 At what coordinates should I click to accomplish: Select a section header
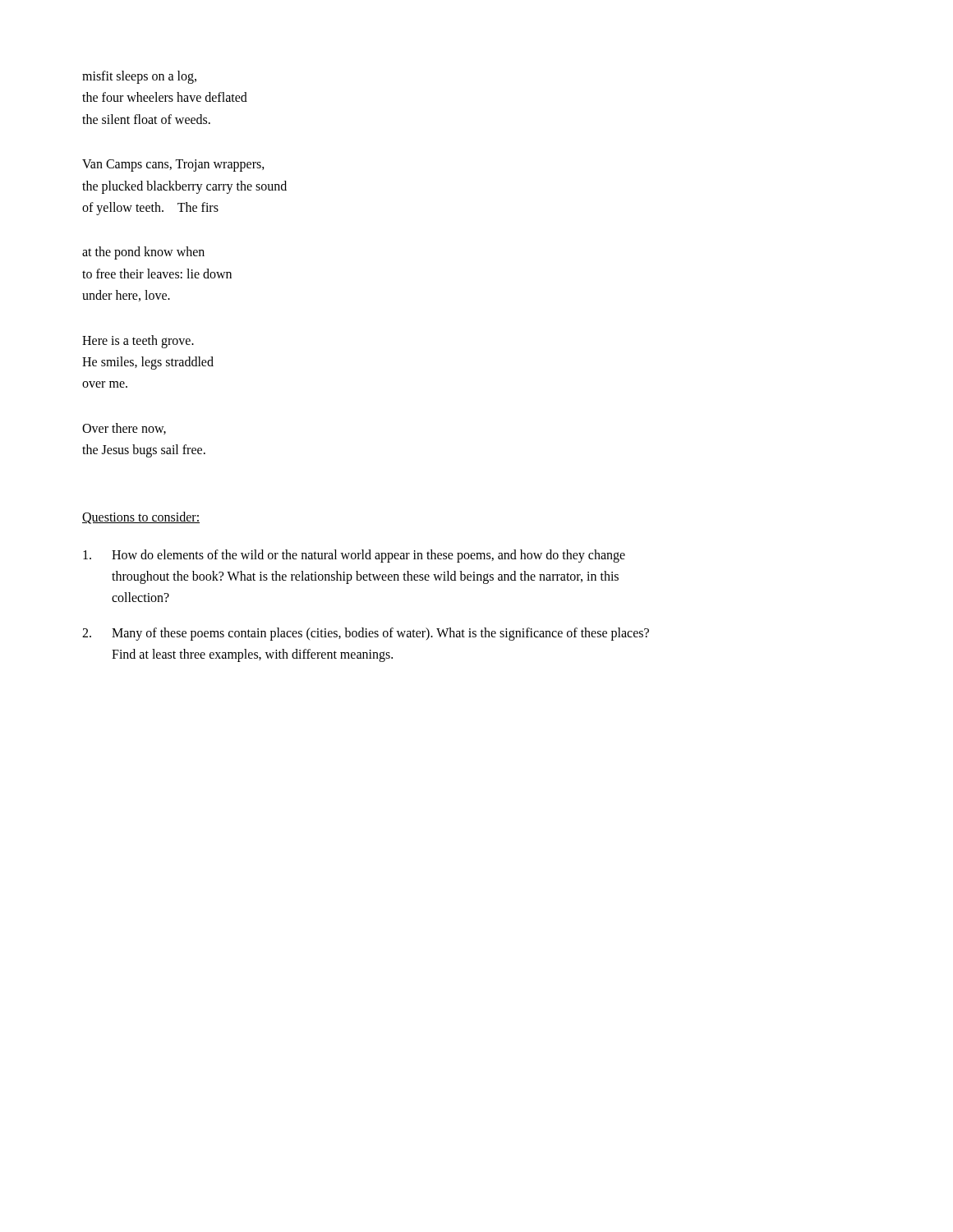click(141, 517)
